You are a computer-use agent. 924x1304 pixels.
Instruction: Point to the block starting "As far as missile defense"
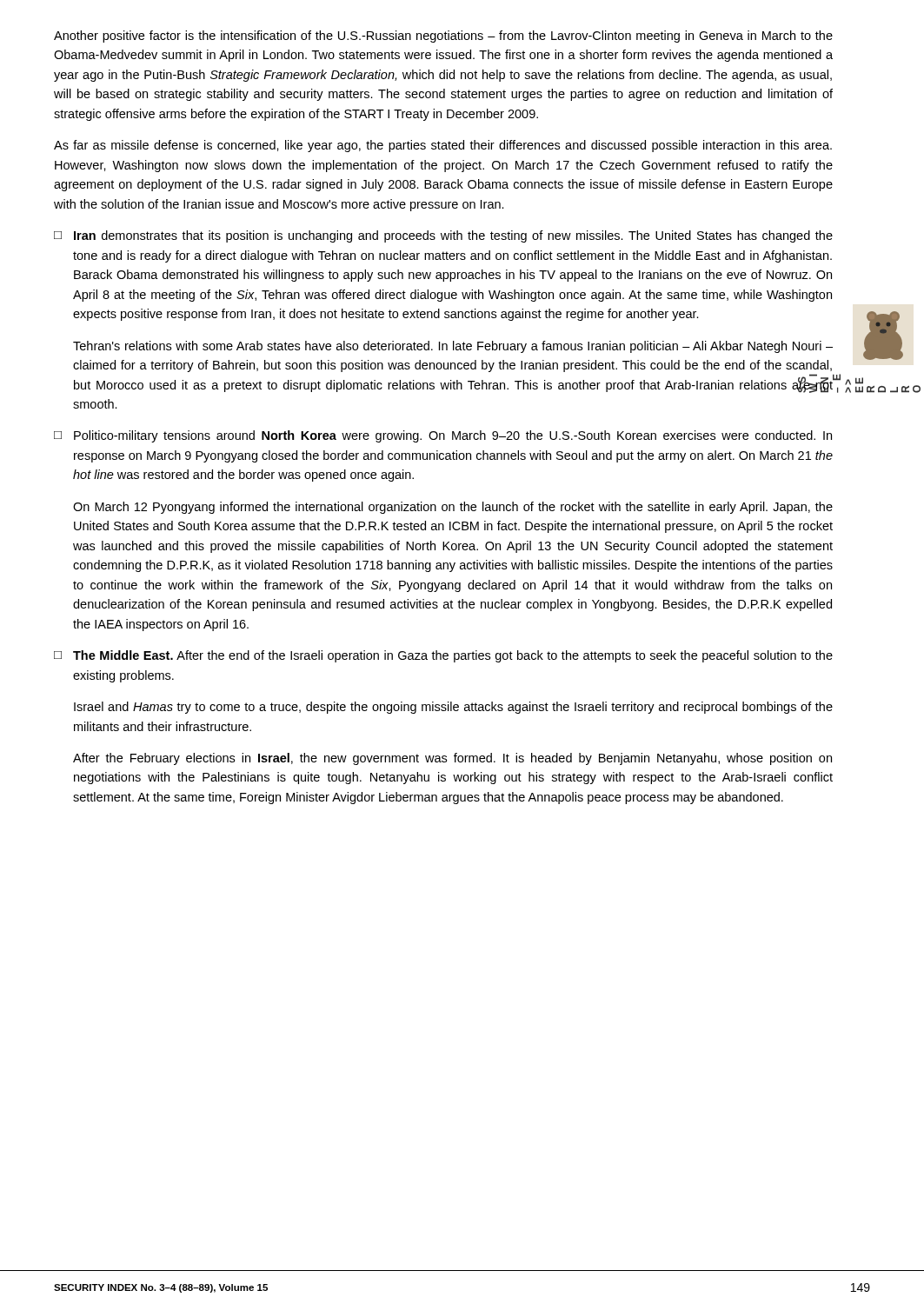443,175
